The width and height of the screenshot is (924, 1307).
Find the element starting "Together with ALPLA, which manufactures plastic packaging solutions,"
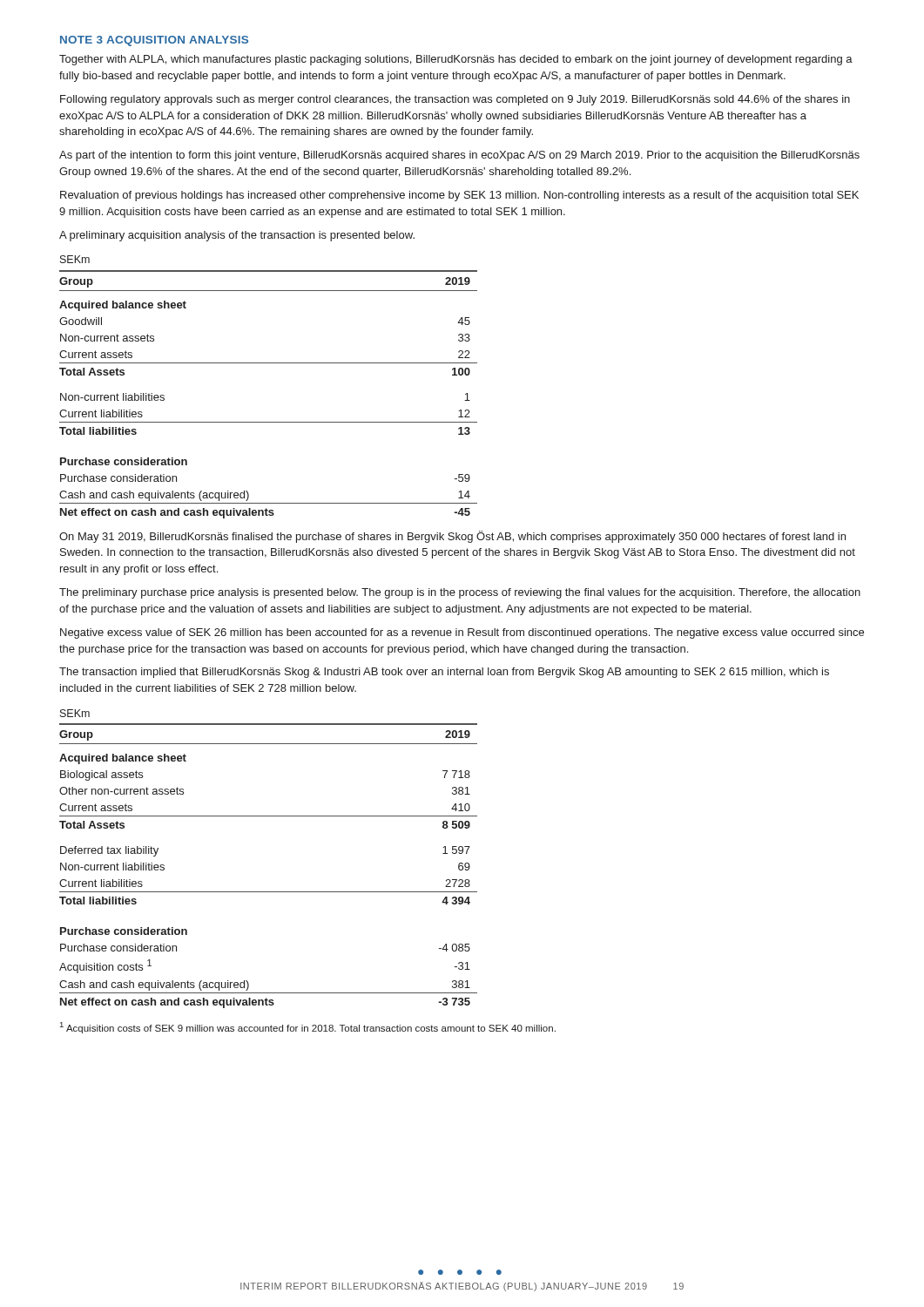[462, 68]
